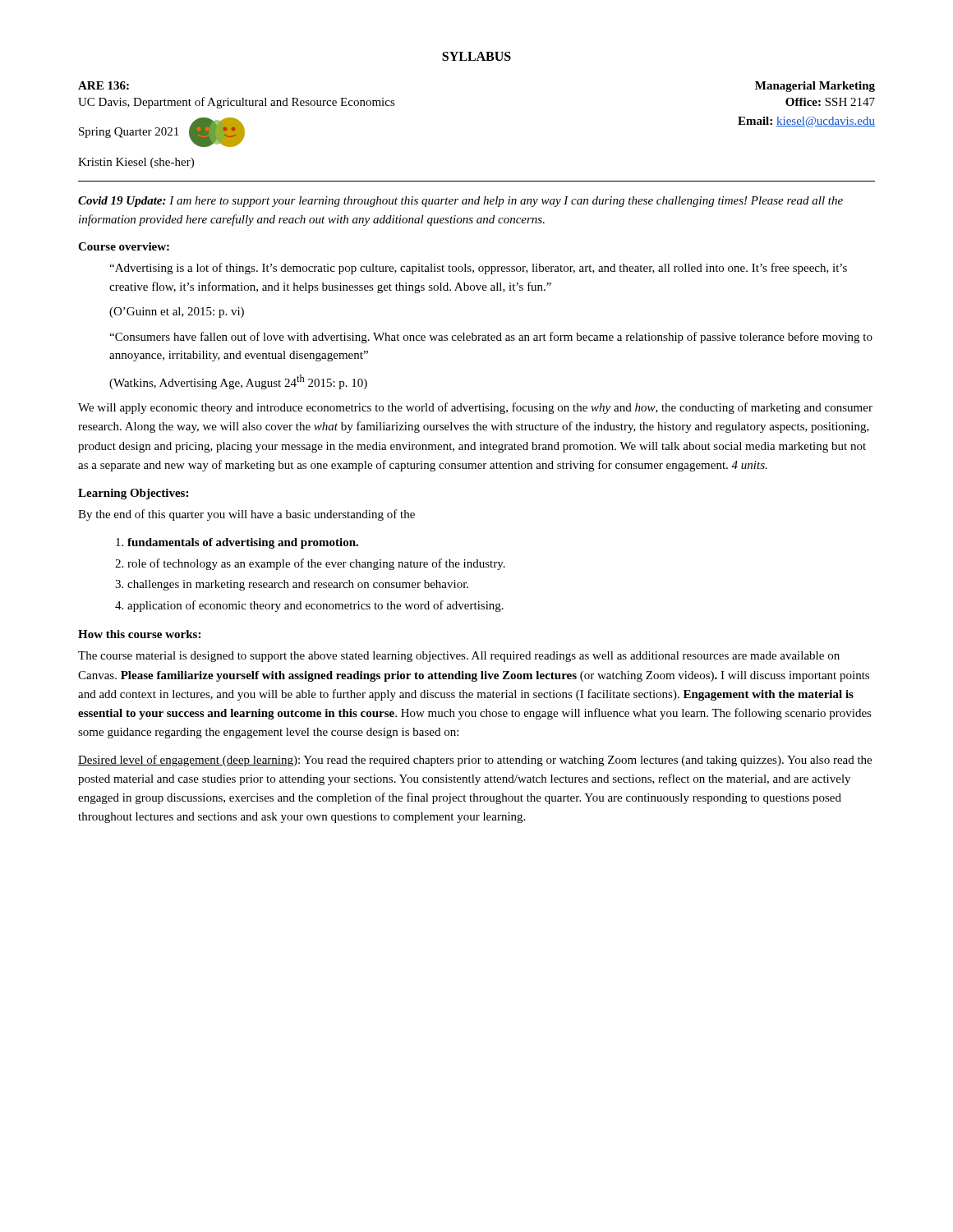This screenshot has width=953, height=1232.
Task: Point to the block beginning "application of economic theory and"
Action: [x=316, y=605]
